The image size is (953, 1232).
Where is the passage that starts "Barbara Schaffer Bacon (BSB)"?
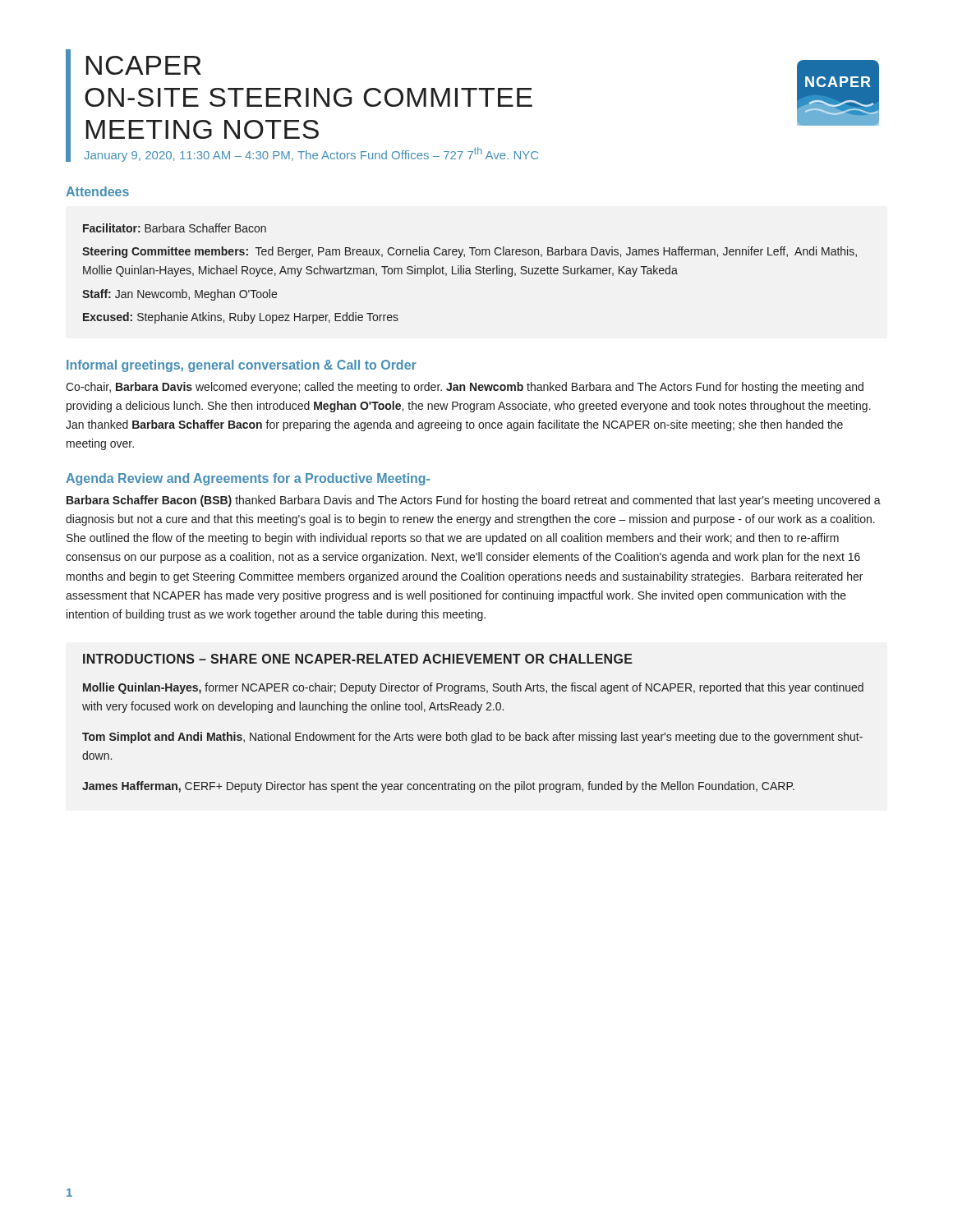click(473, 557)
